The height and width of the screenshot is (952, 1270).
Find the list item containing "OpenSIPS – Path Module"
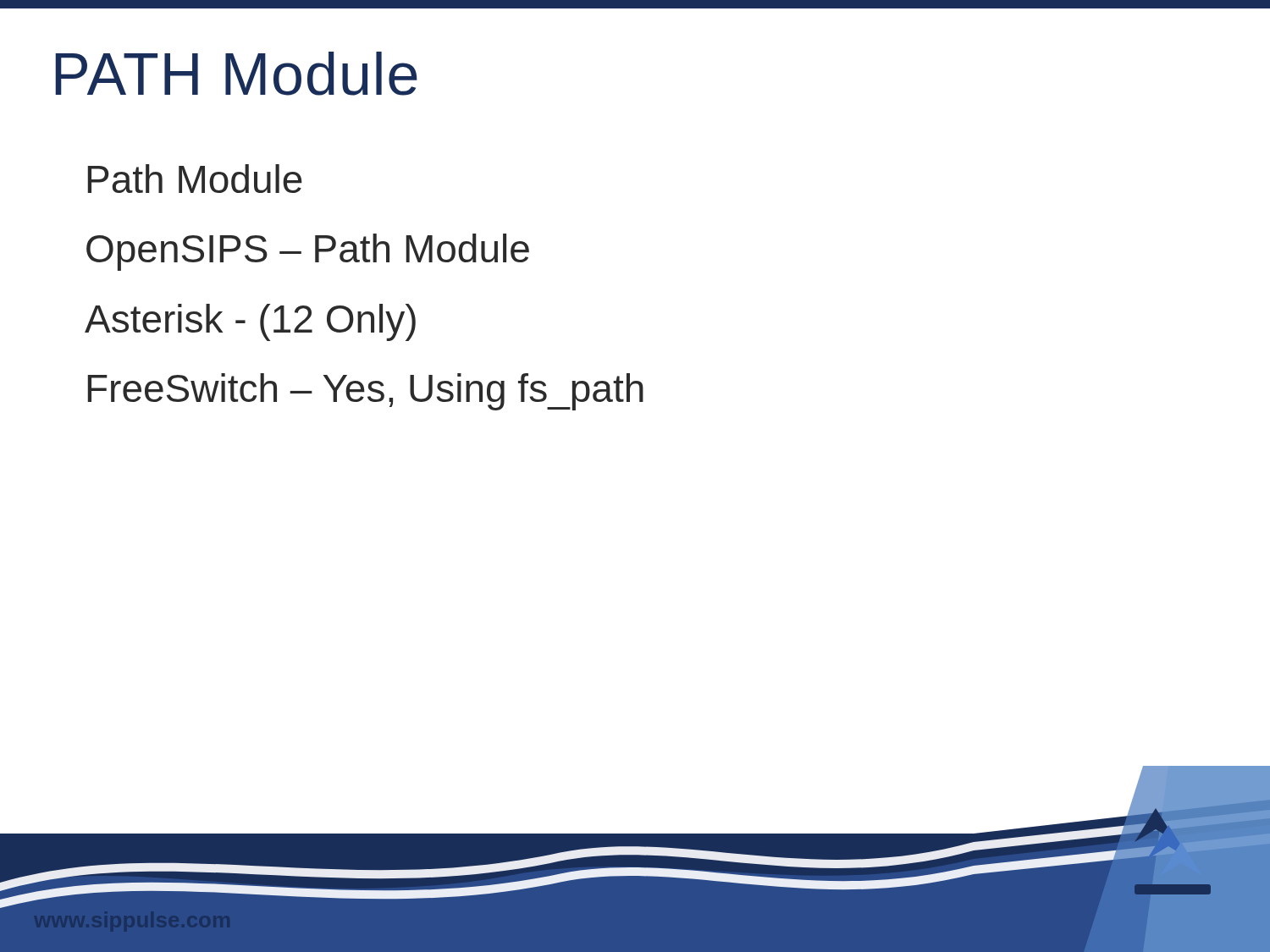pos(308,249)
